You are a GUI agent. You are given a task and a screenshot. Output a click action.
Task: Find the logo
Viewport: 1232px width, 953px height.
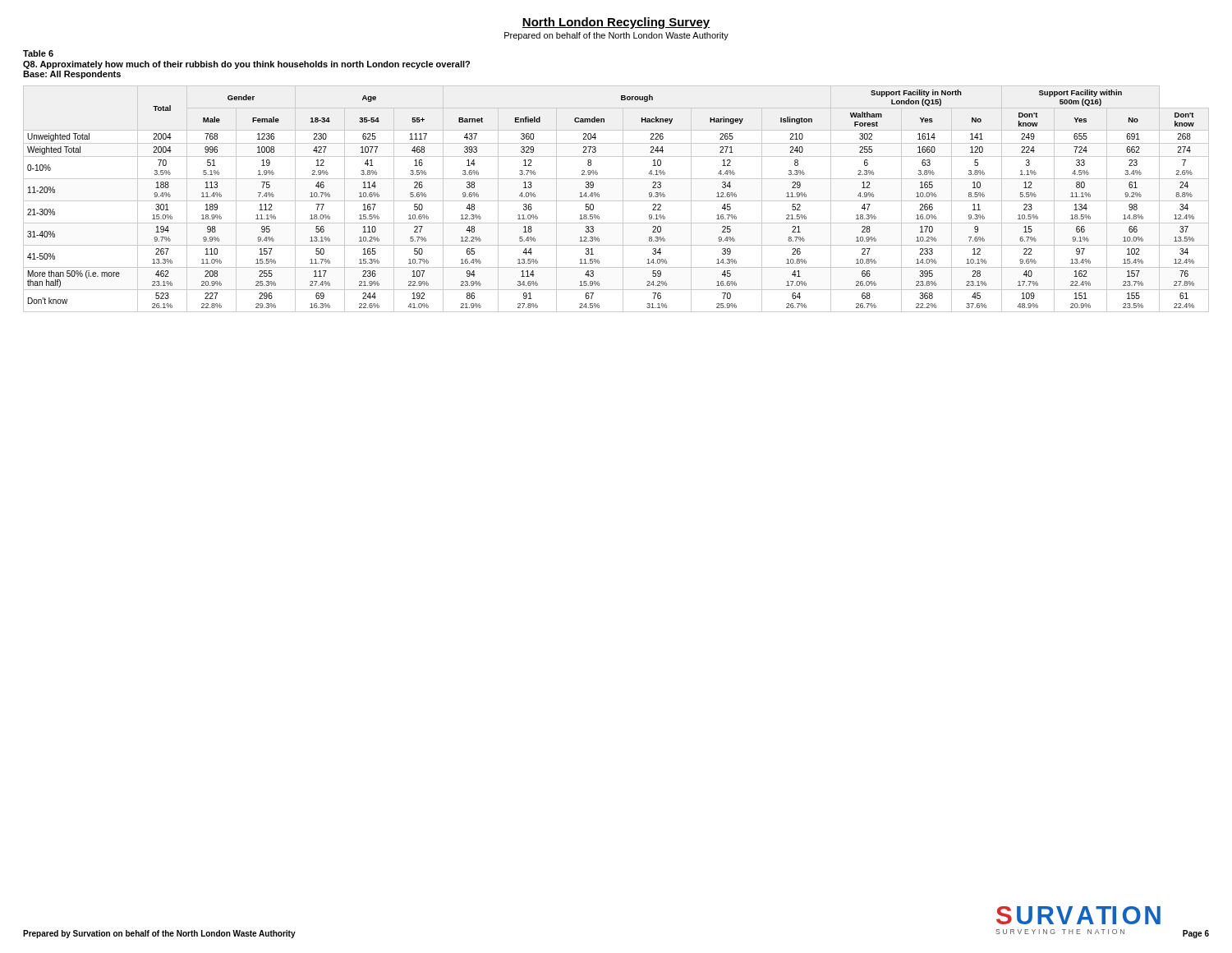[x=1102, y=919]
